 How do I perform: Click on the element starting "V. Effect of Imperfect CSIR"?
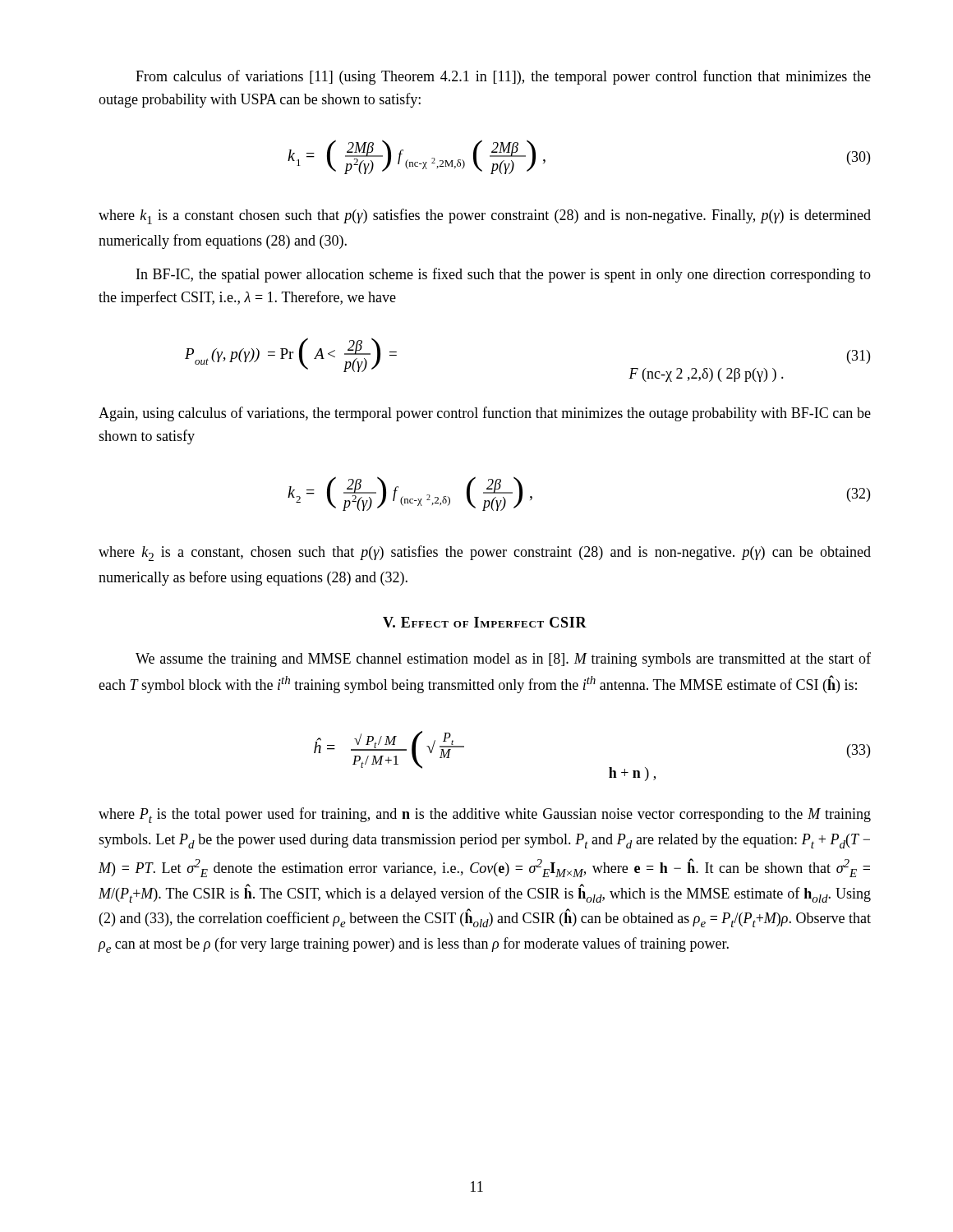coord(485,623)
